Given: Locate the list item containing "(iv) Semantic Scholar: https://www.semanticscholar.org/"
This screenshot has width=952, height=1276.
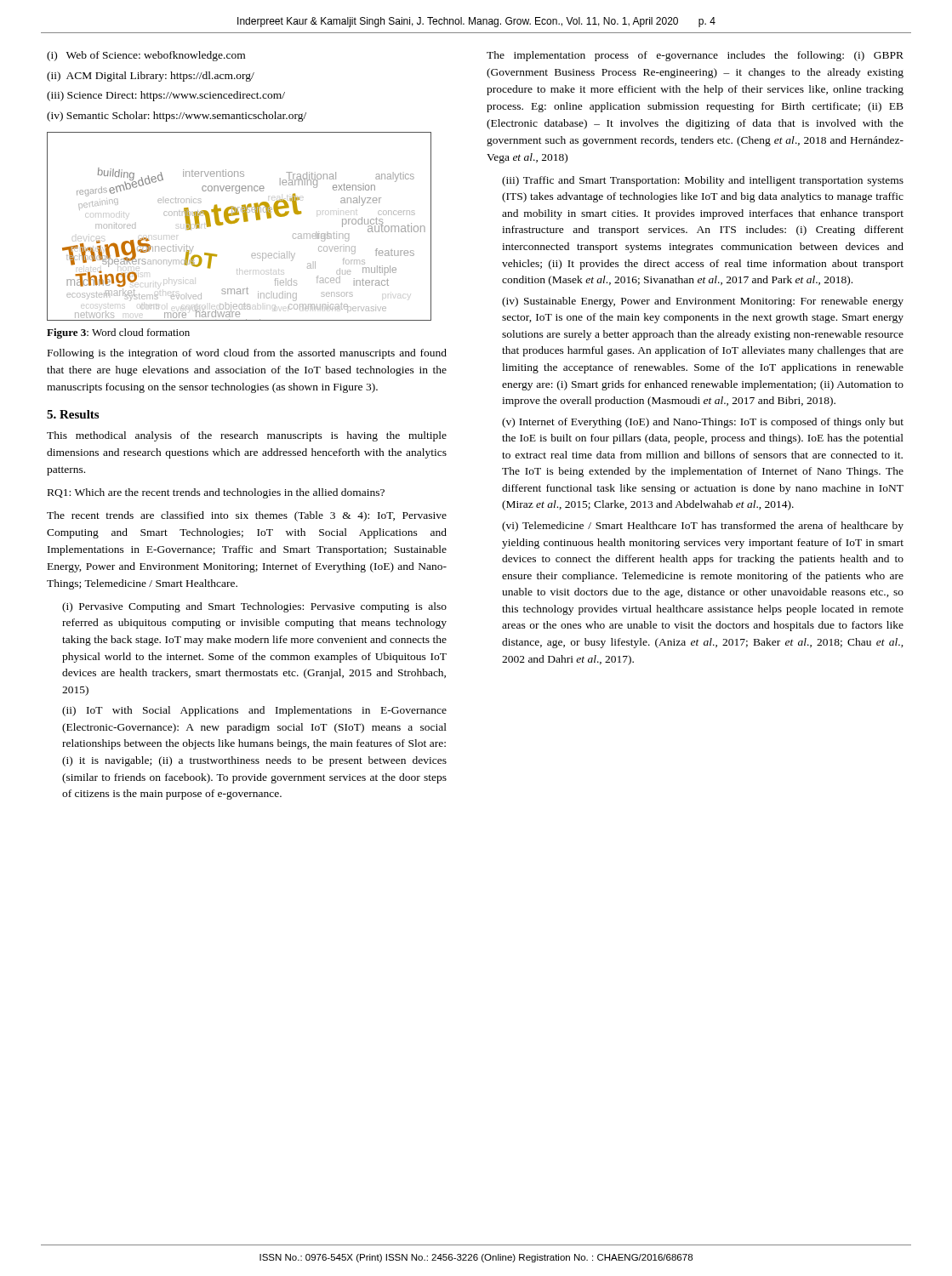Looking at the screenshot, I should click(x=177, y=115).
